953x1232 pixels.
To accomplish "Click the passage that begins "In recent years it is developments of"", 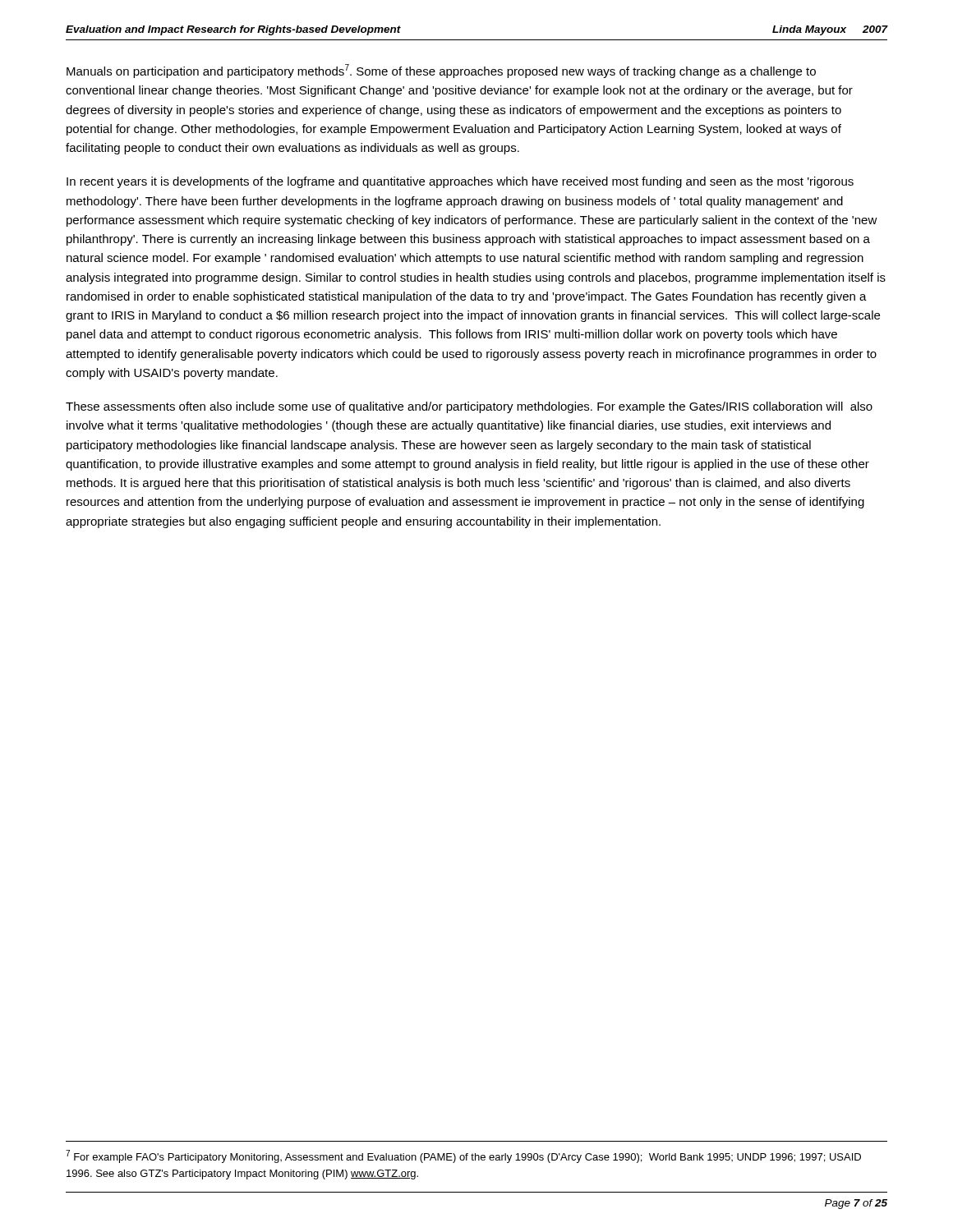I will click(x=476, y=277).
